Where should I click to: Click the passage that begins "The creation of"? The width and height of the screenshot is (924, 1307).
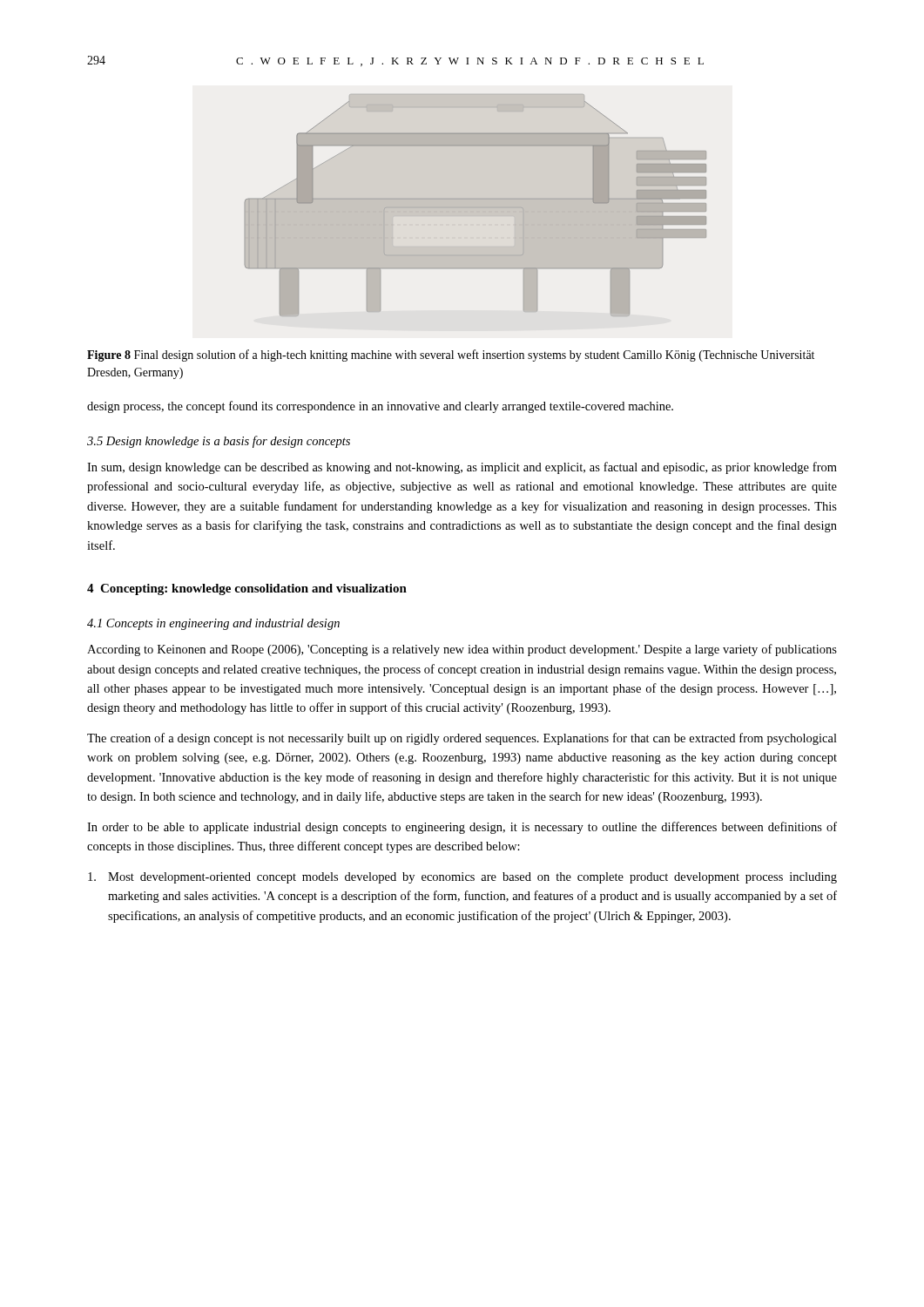pyautogui.click(x=462, y=767)
